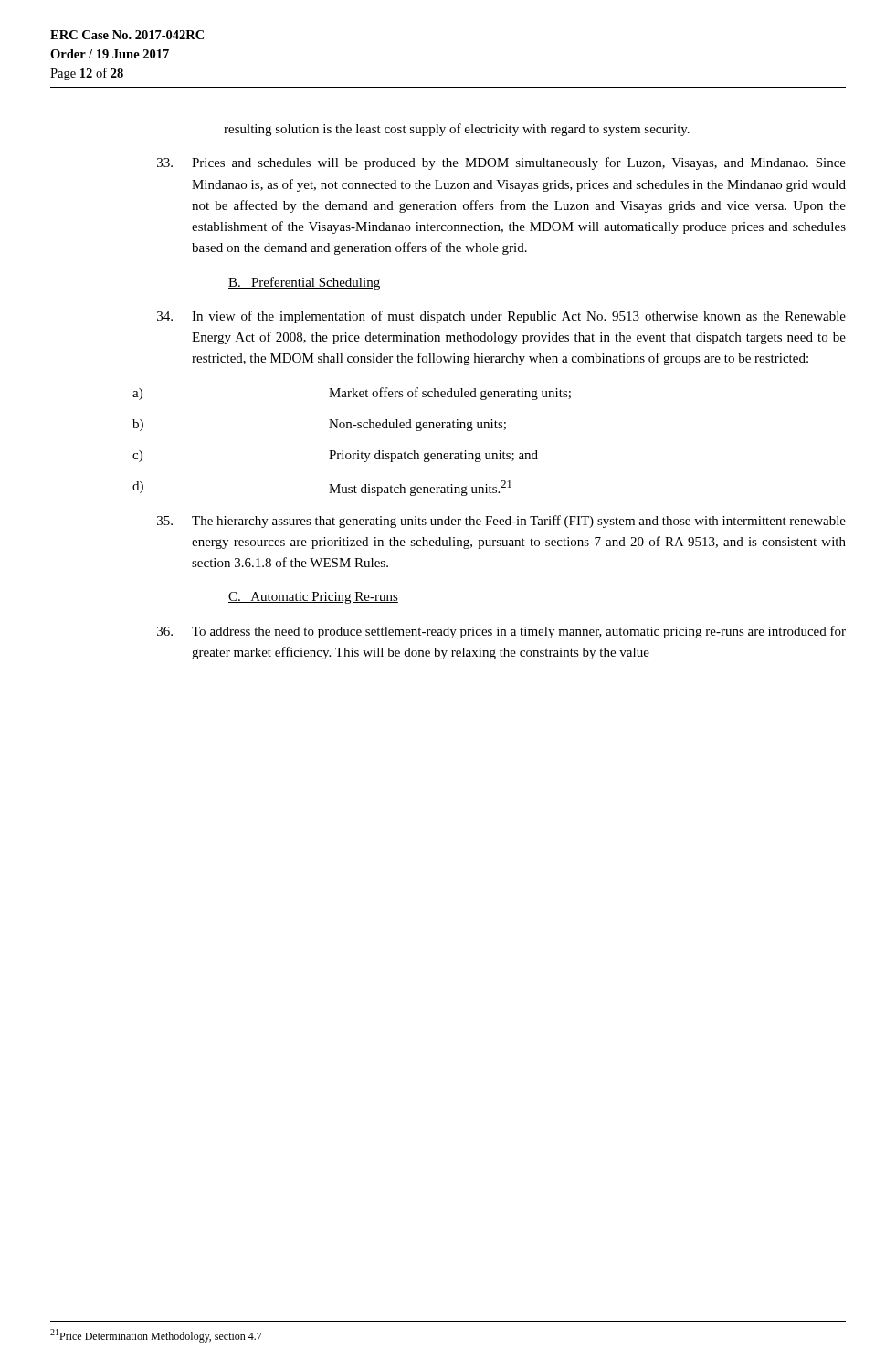Where is the passage that starts "c) Priority dispatch generating units;"?
This screenshot has width=896, height=1370.
pyautogui.click(x=448, y=455)
